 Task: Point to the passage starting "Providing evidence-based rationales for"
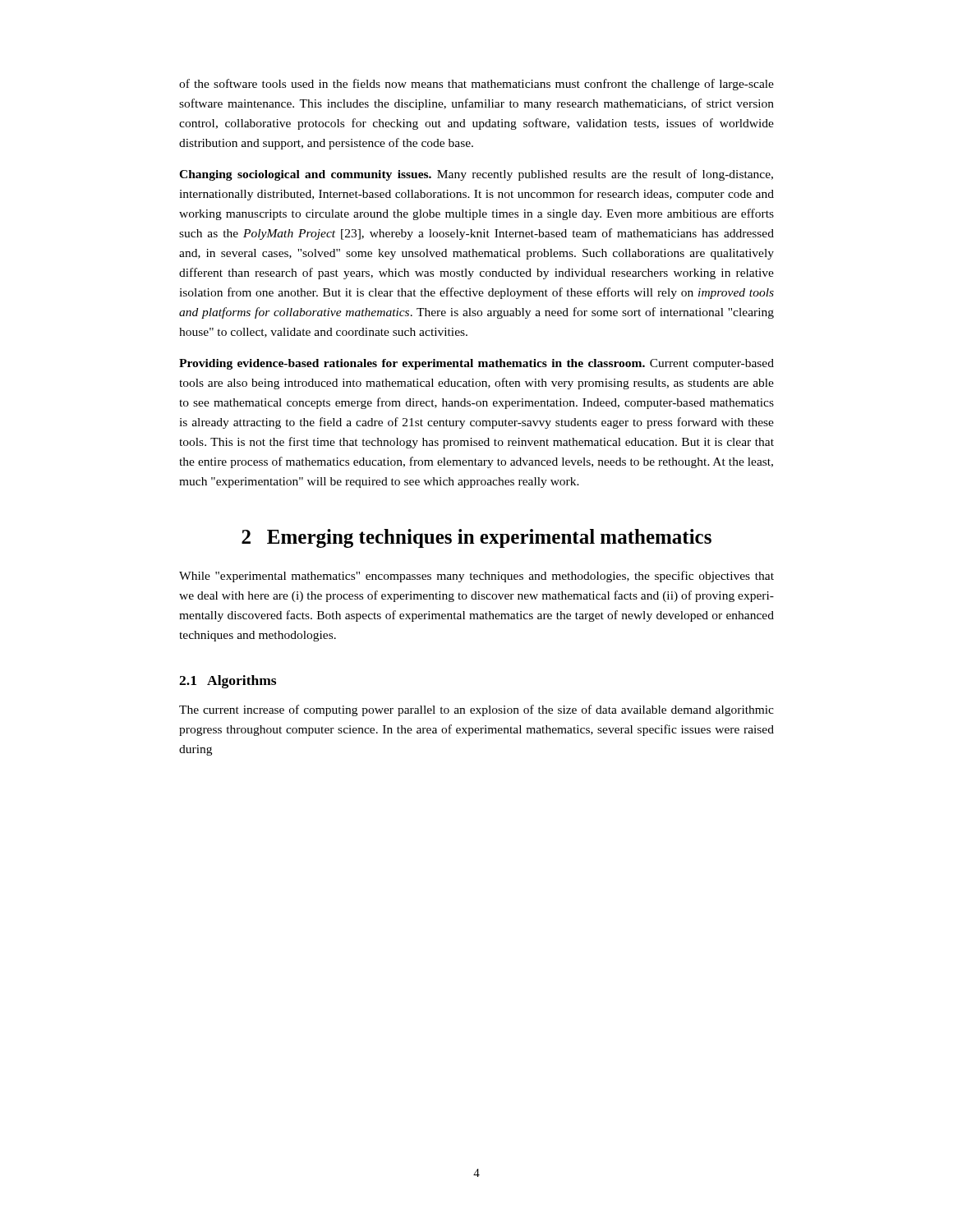(x=476, y=422)
